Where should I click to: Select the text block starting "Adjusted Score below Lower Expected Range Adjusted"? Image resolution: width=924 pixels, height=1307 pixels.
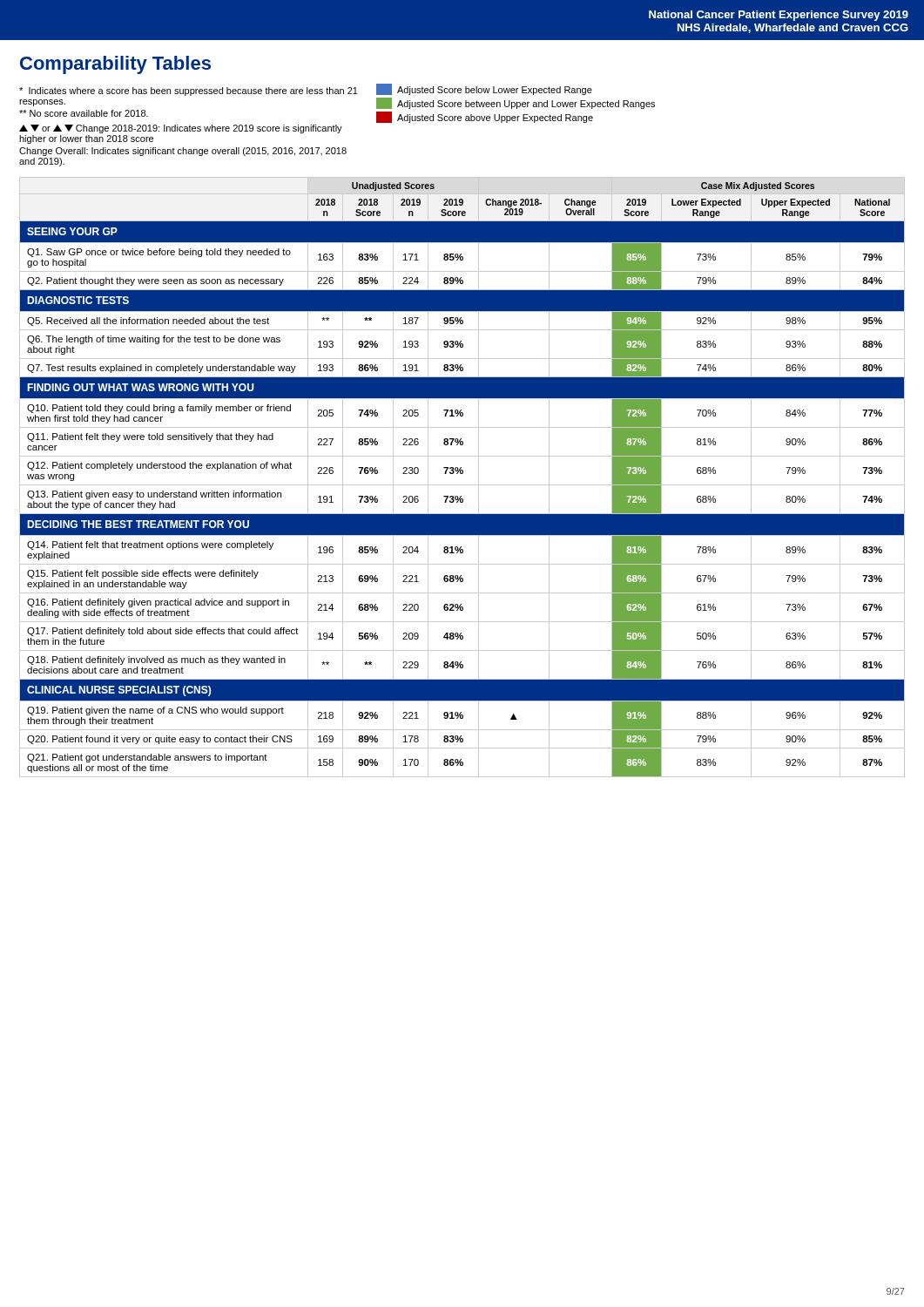(x=641, y=103)
